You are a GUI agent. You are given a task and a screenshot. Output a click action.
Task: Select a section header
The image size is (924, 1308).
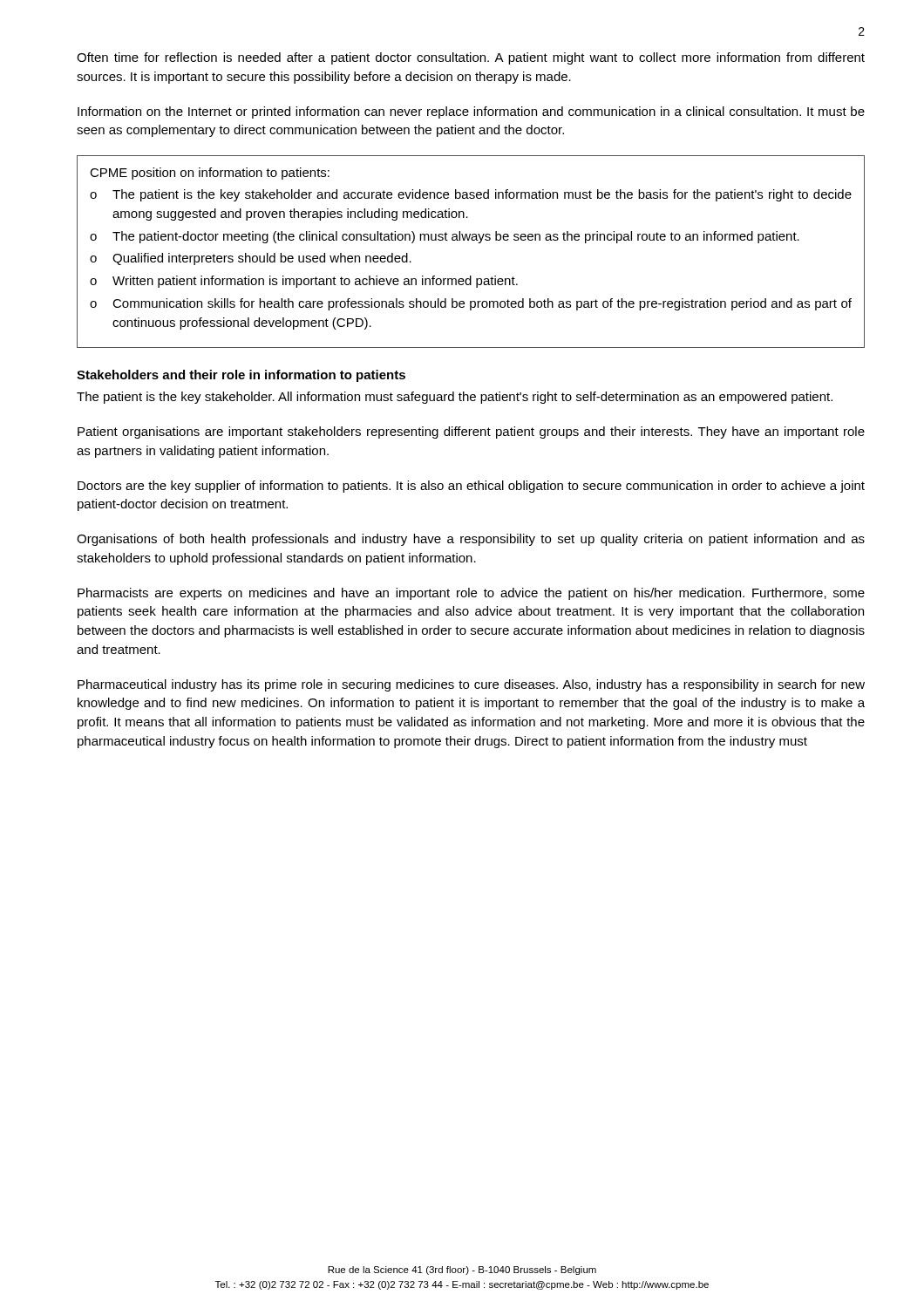pos(241,375)
